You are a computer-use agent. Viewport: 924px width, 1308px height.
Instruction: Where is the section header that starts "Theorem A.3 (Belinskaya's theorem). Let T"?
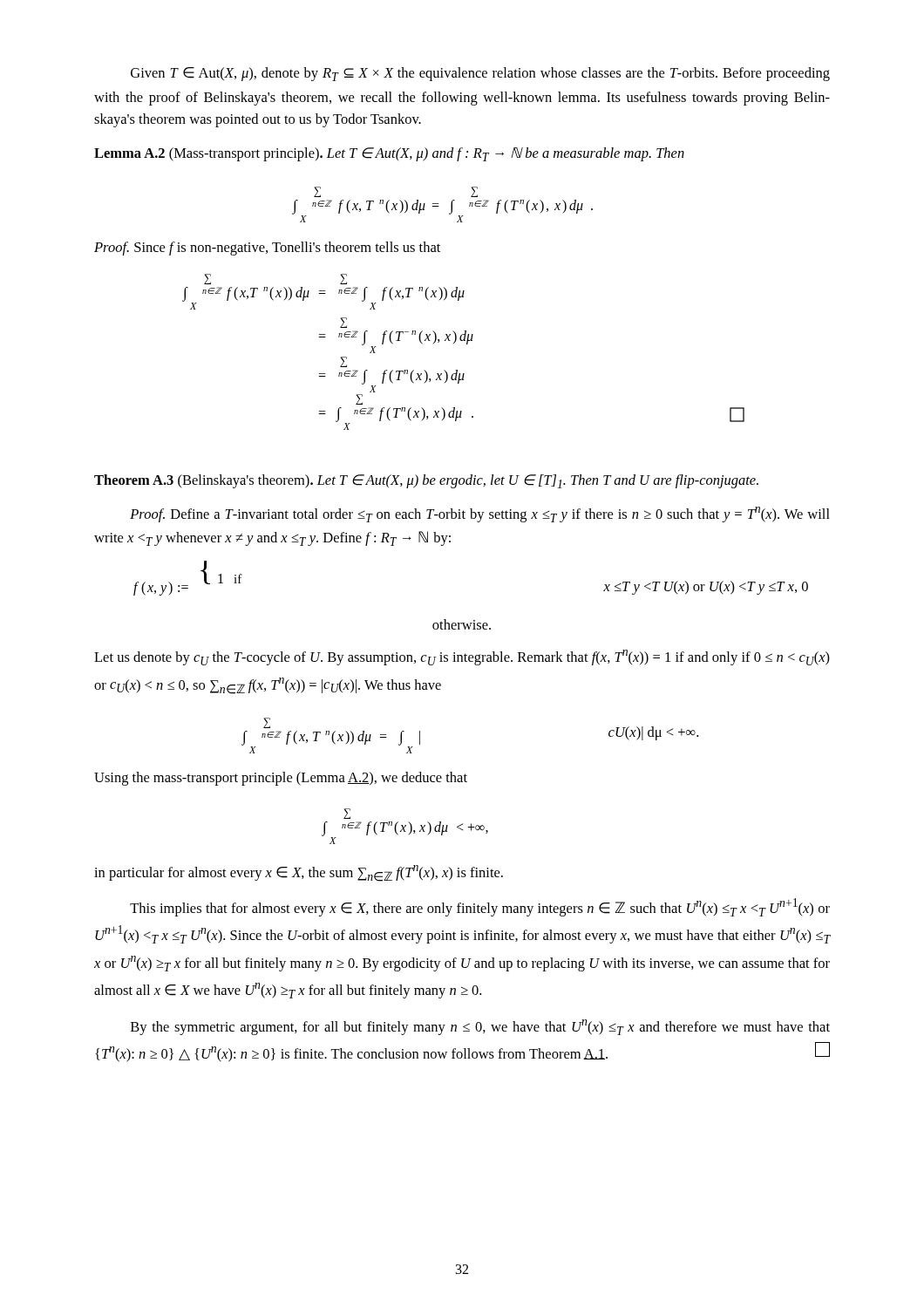[x=427, y=482]
